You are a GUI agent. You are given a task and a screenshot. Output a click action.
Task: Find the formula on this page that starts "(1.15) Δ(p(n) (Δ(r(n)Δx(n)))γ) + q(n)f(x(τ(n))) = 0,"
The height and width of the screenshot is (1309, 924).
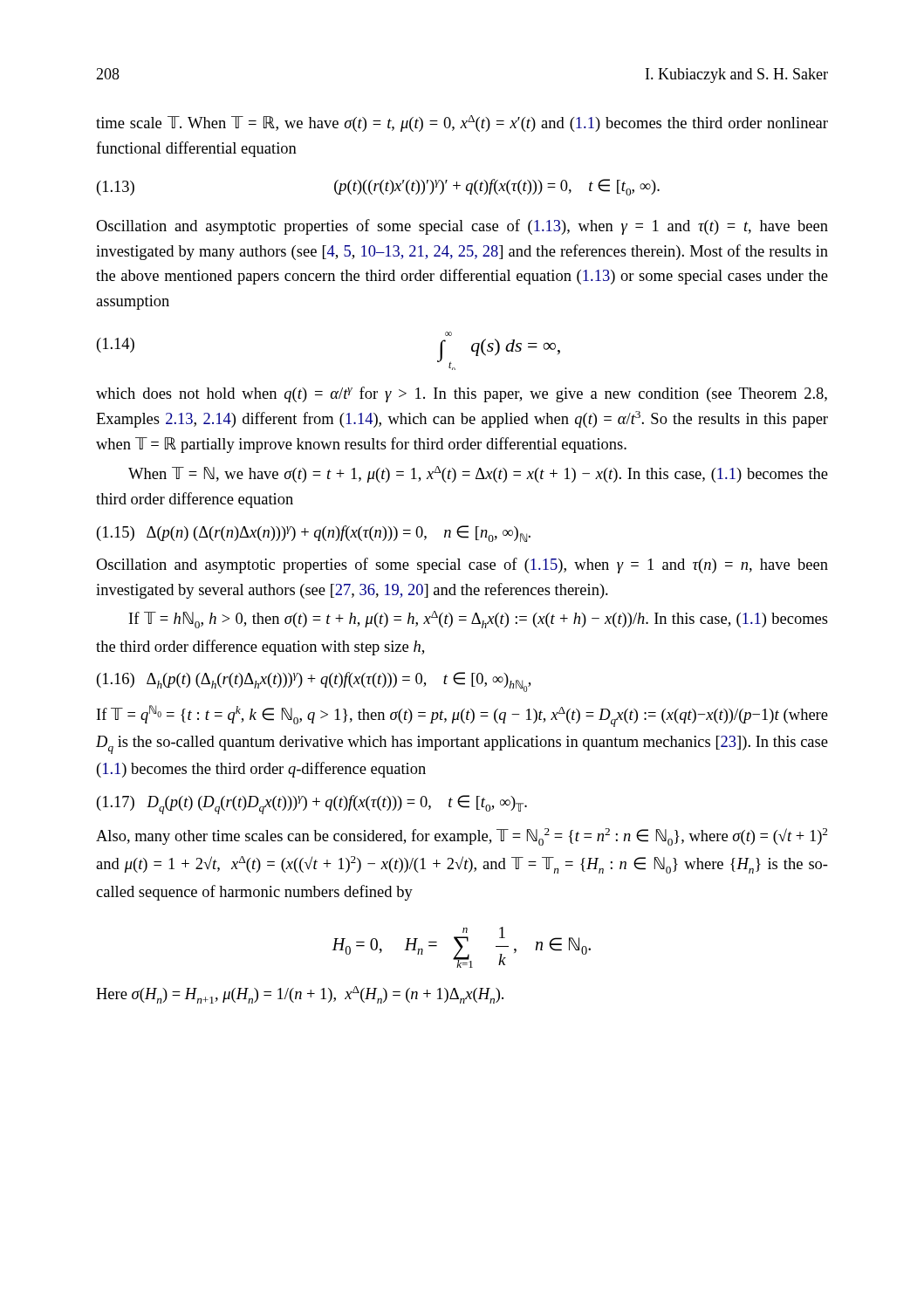click(x=314, y=532)
